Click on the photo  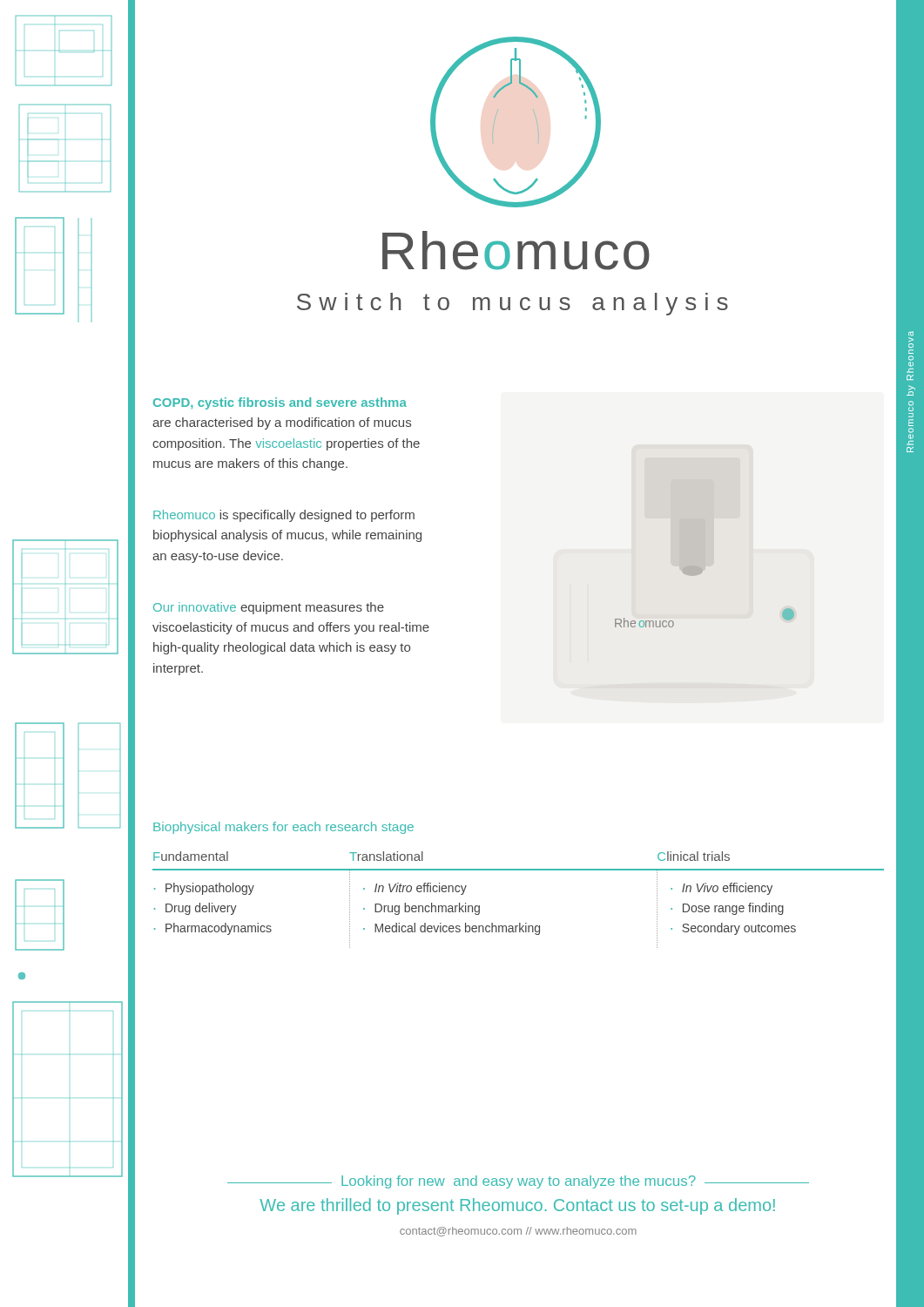tap(692, 558)
